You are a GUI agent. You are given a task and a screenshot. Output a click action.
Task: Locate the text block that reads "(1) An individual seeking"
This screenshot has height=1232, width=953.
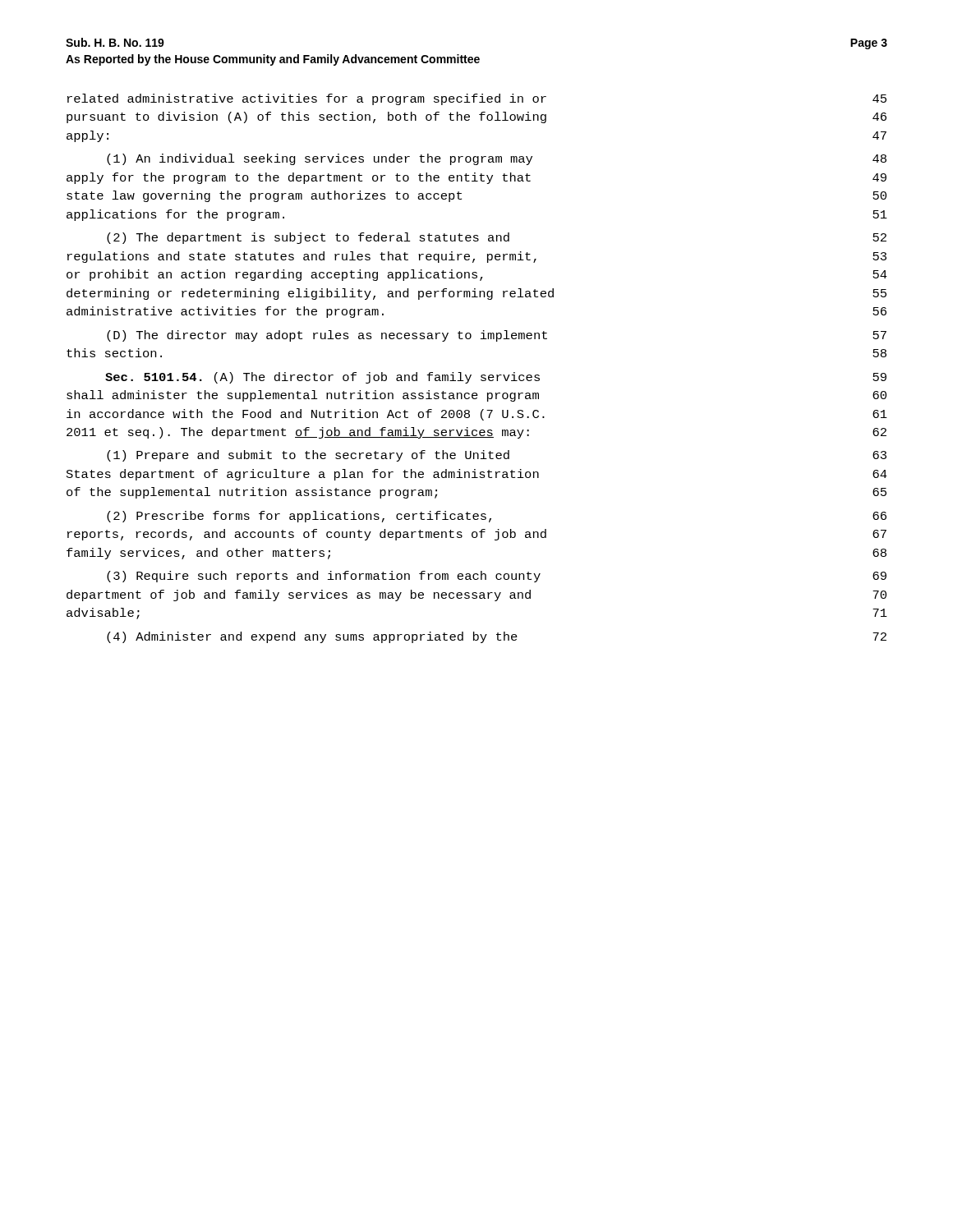click(476, 188)
